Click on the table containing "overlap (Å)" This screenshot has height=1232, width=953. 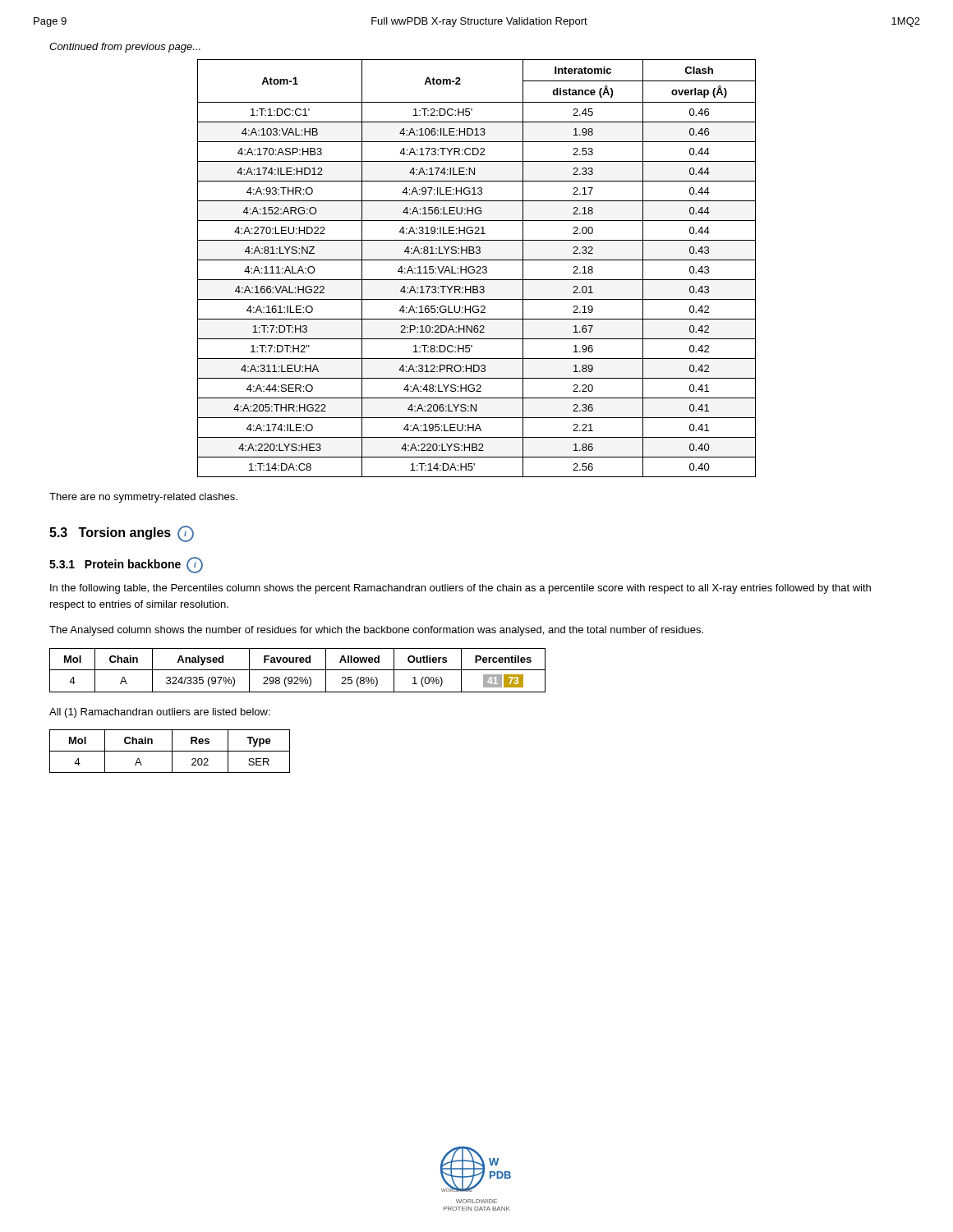476,268
